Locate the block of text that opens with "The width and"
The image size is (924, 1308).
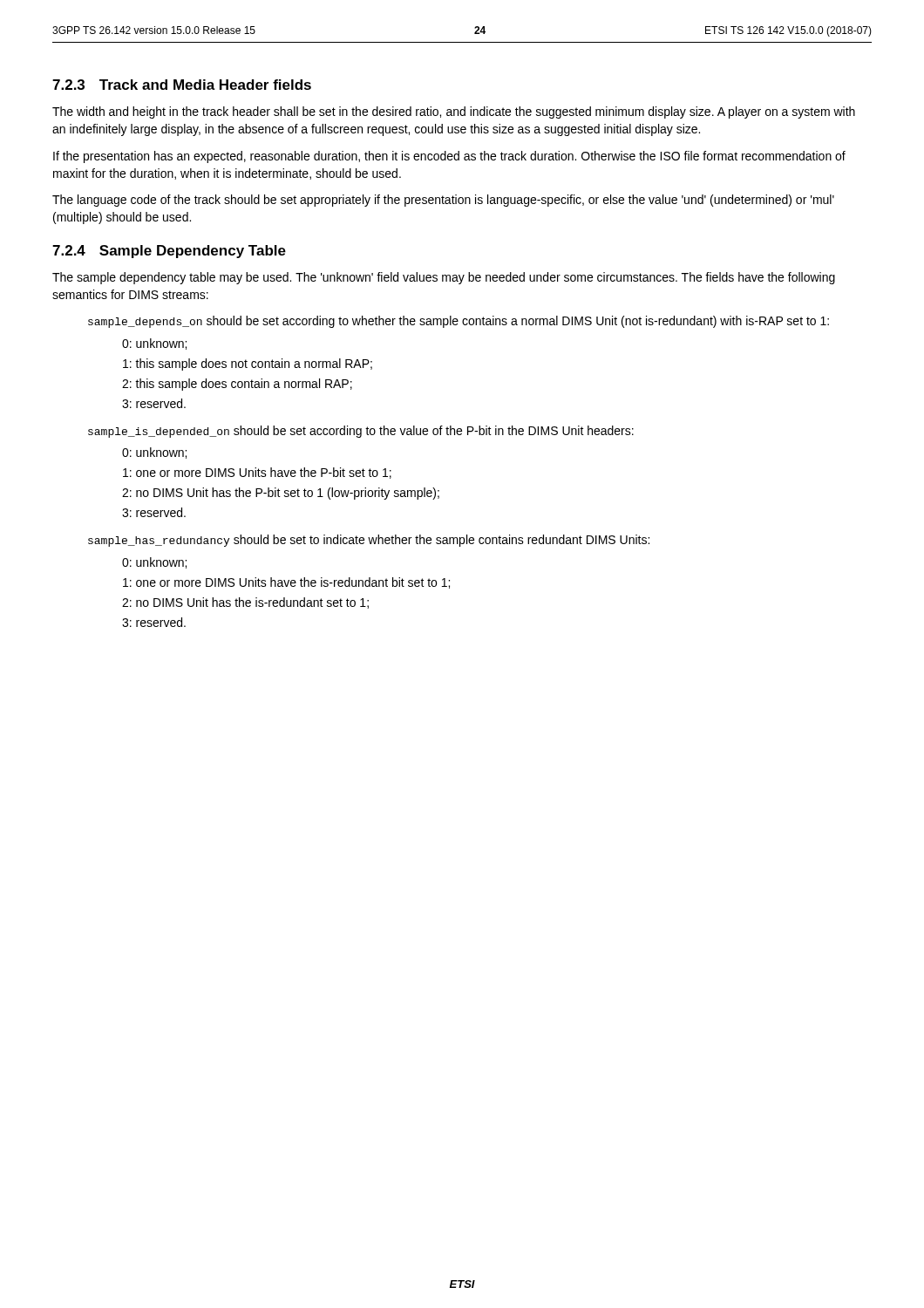point(462,121)
